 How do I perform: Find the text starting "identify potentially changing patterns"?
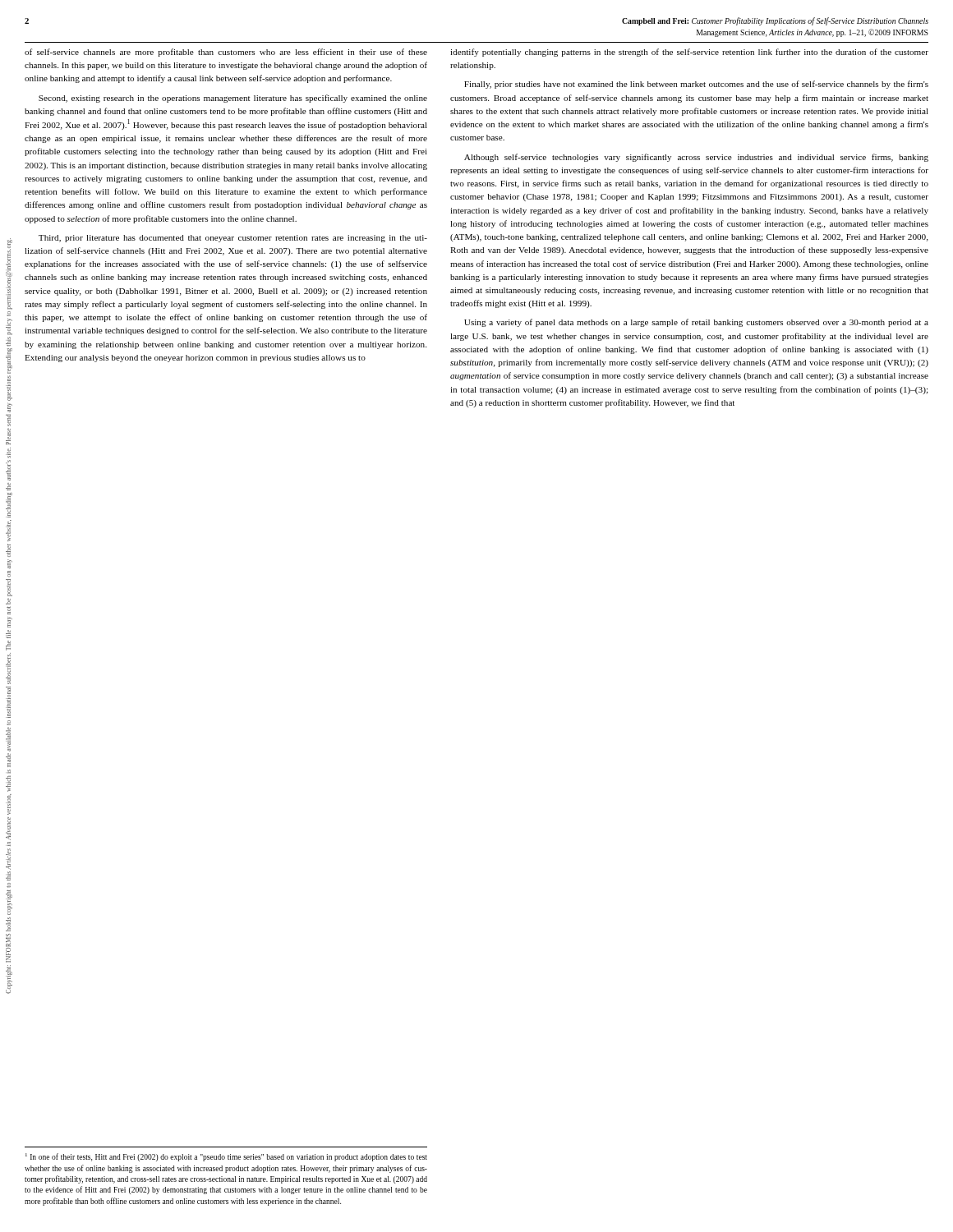[x=689, y=227]
